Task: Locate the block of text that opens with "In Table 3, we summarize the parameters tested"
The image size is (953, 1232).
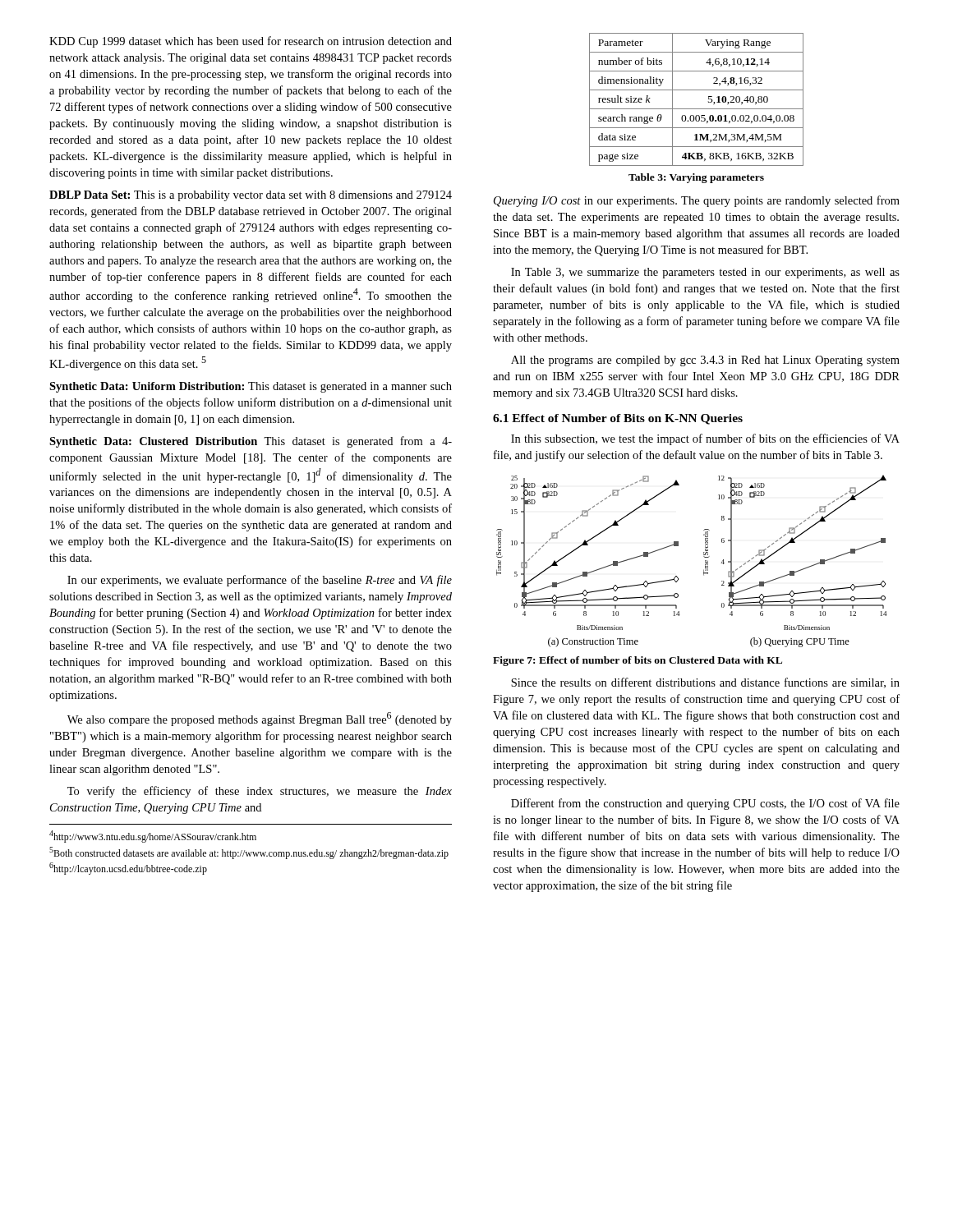Action: pyautogui.click(x=696, y=305)
